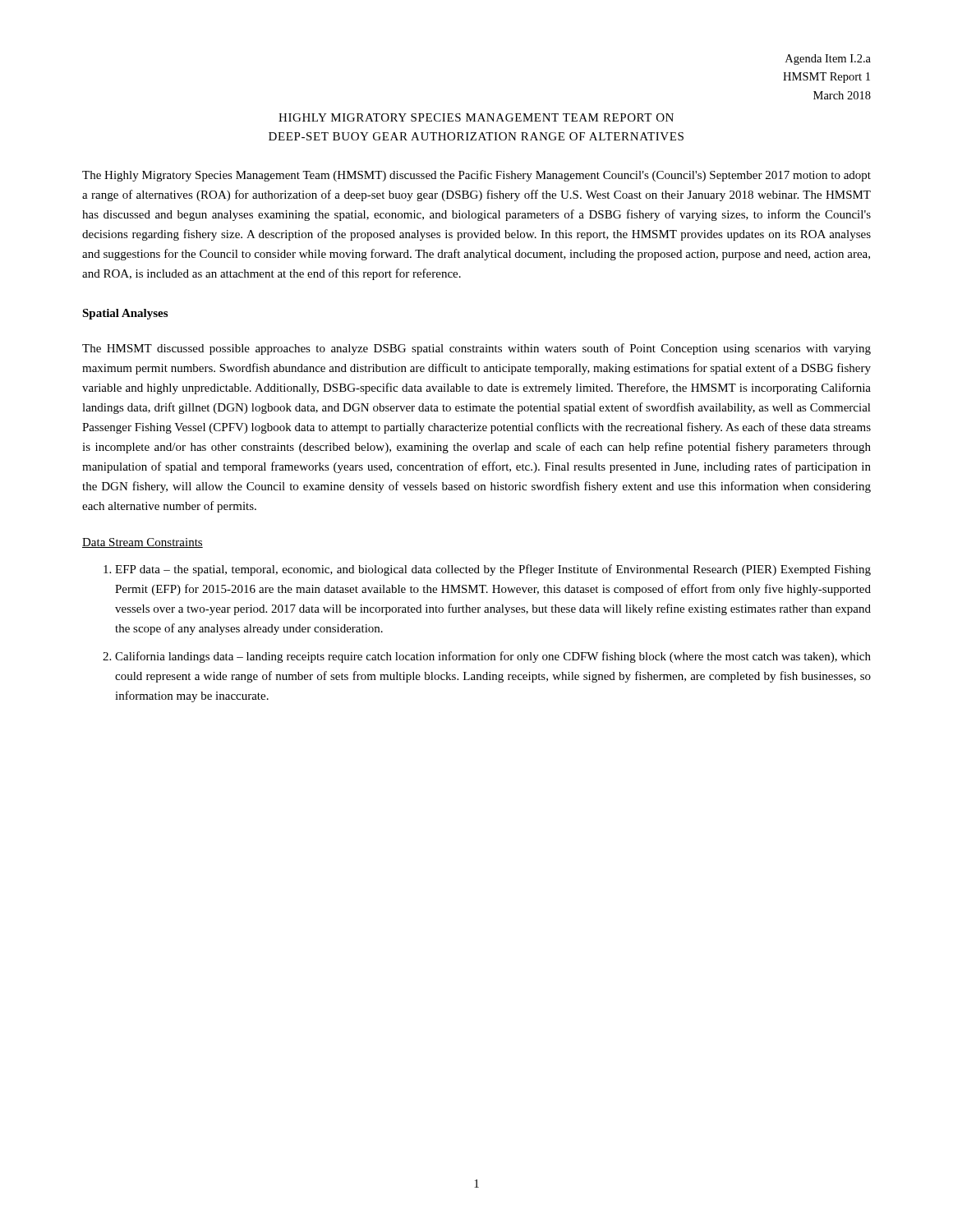Locate the text block that reads "The HMSMT discussed possible approaches to"
This screenshot has width=953, height=1232.
pos(476,427)
